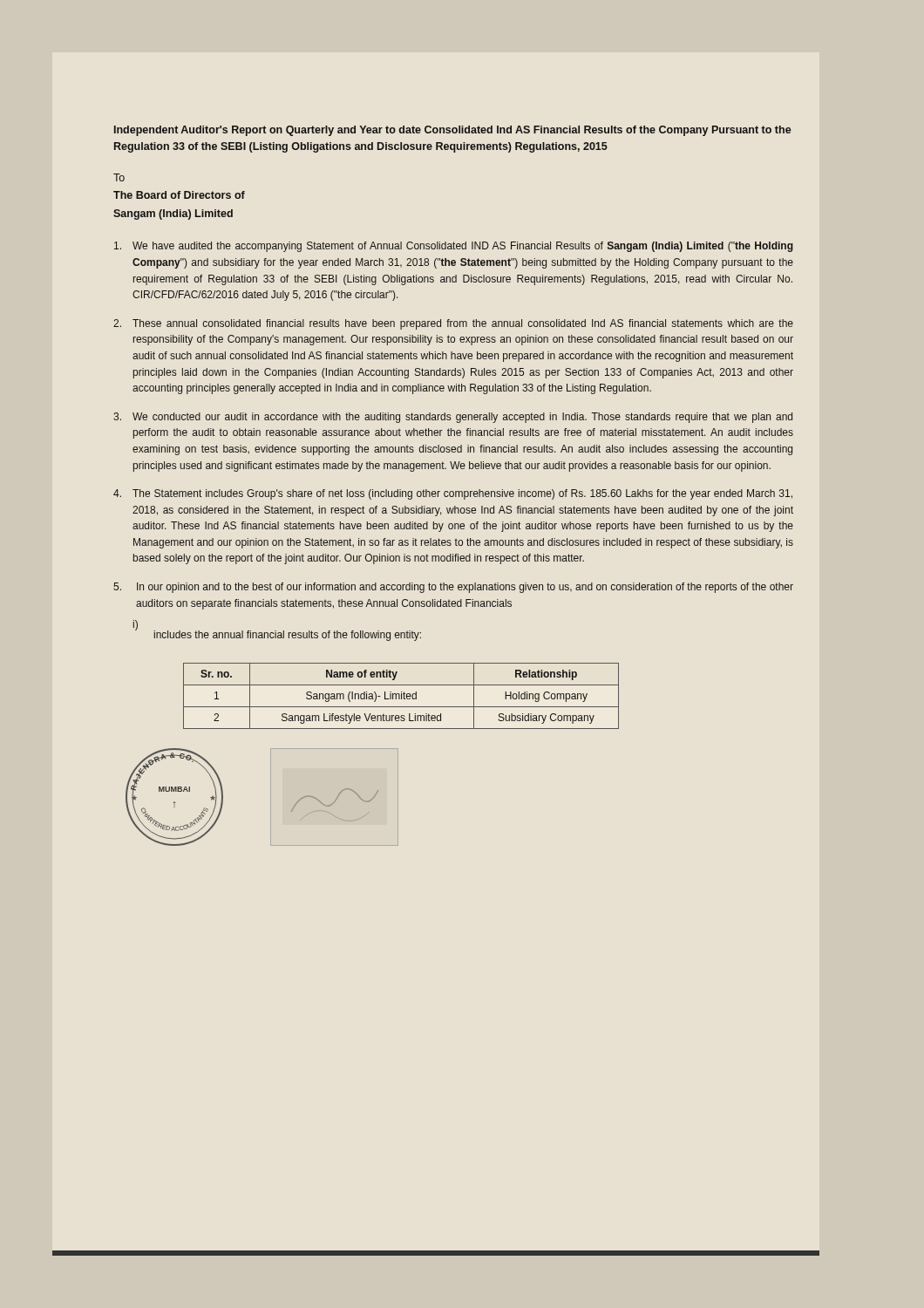Image resolution: width=924 pixels, height=1308 pixels.
Task: Locate the block of text that opens with "2. These annual consolidated financial"
Action: pyautogui.click(x=453, y=356)
